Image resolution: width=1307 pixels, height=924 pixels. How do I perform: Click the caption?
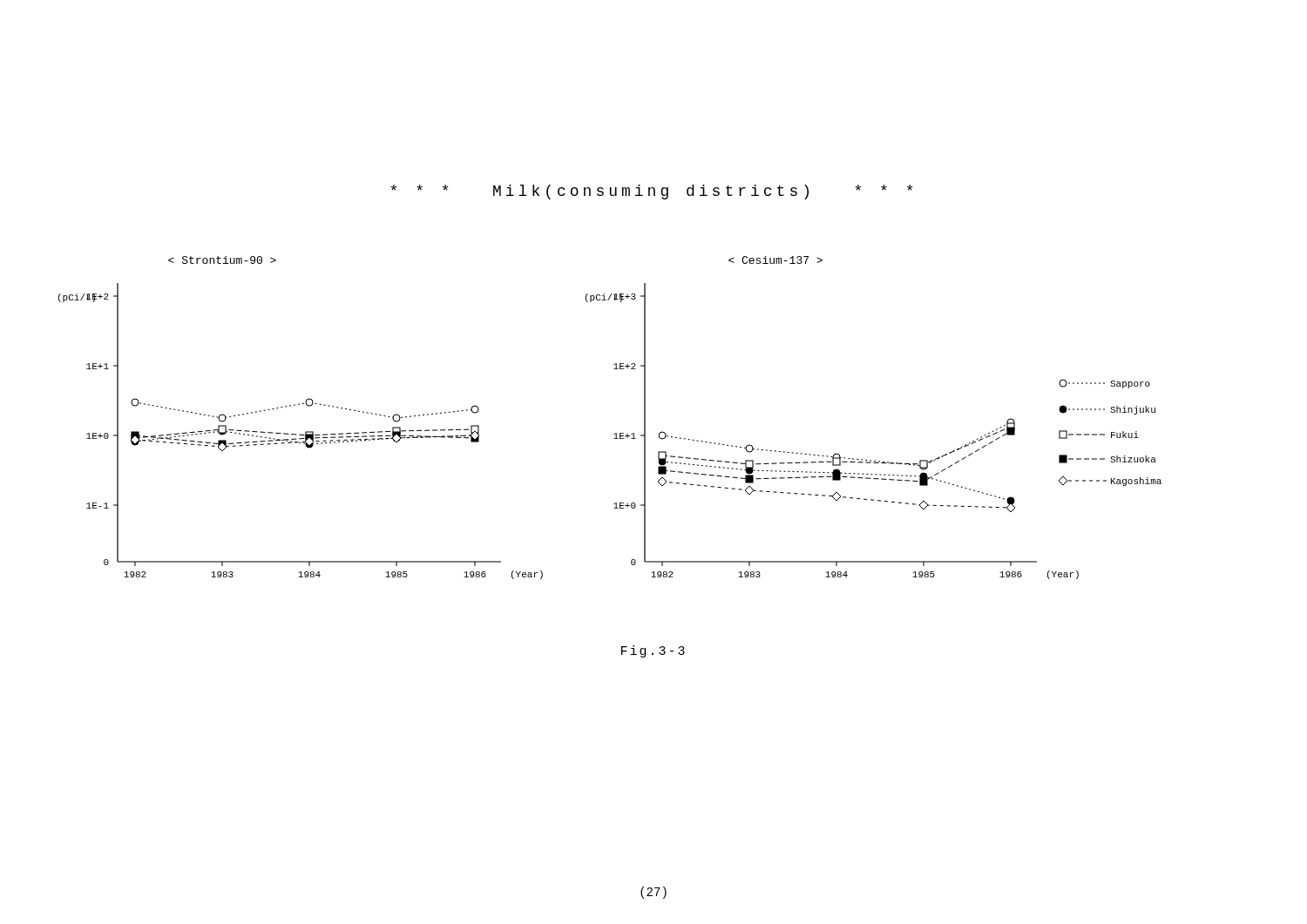[654, 652]
